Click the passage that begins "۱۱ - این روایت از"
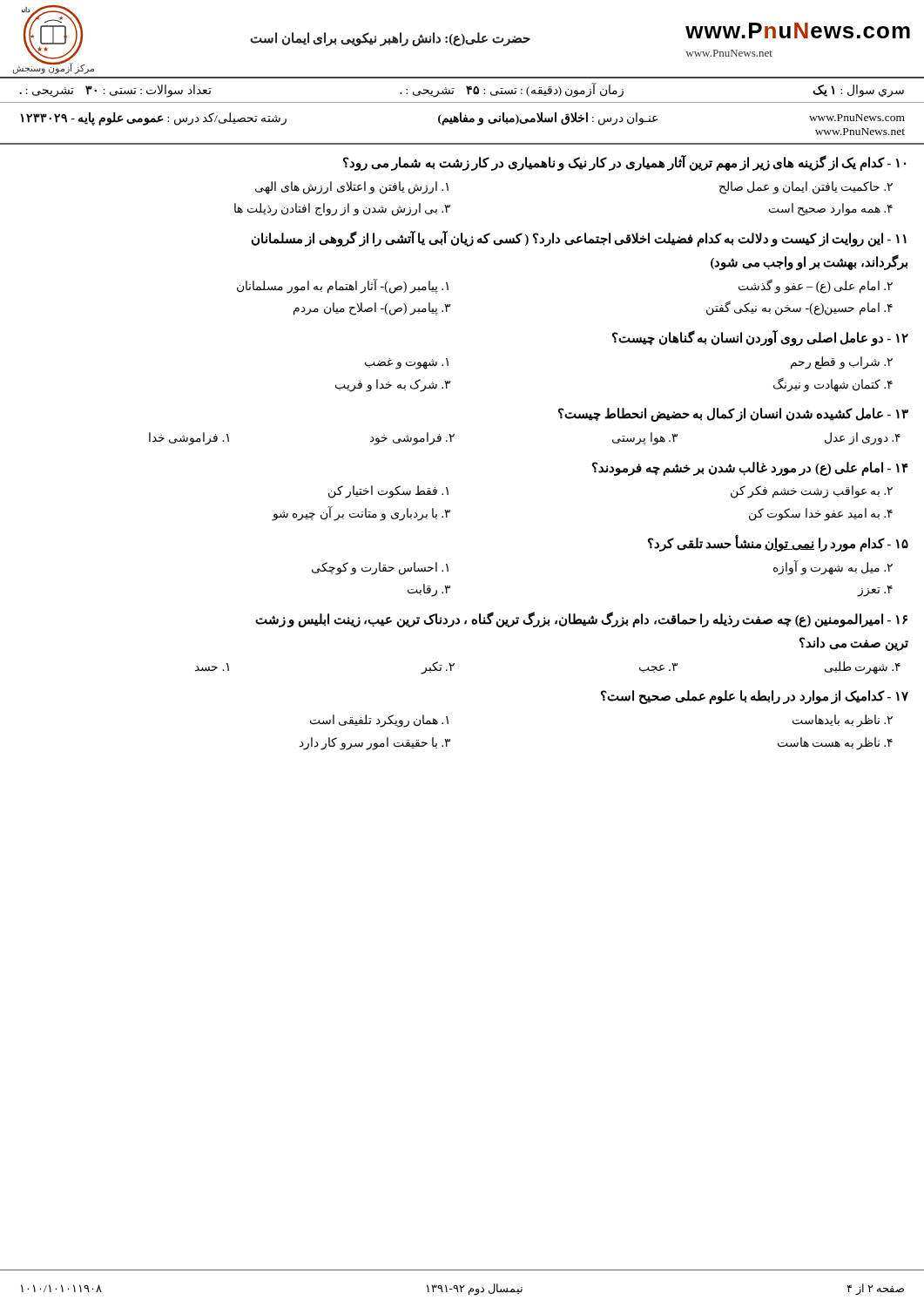Viewport: 924px width, 1307px height. click(579, 239)
